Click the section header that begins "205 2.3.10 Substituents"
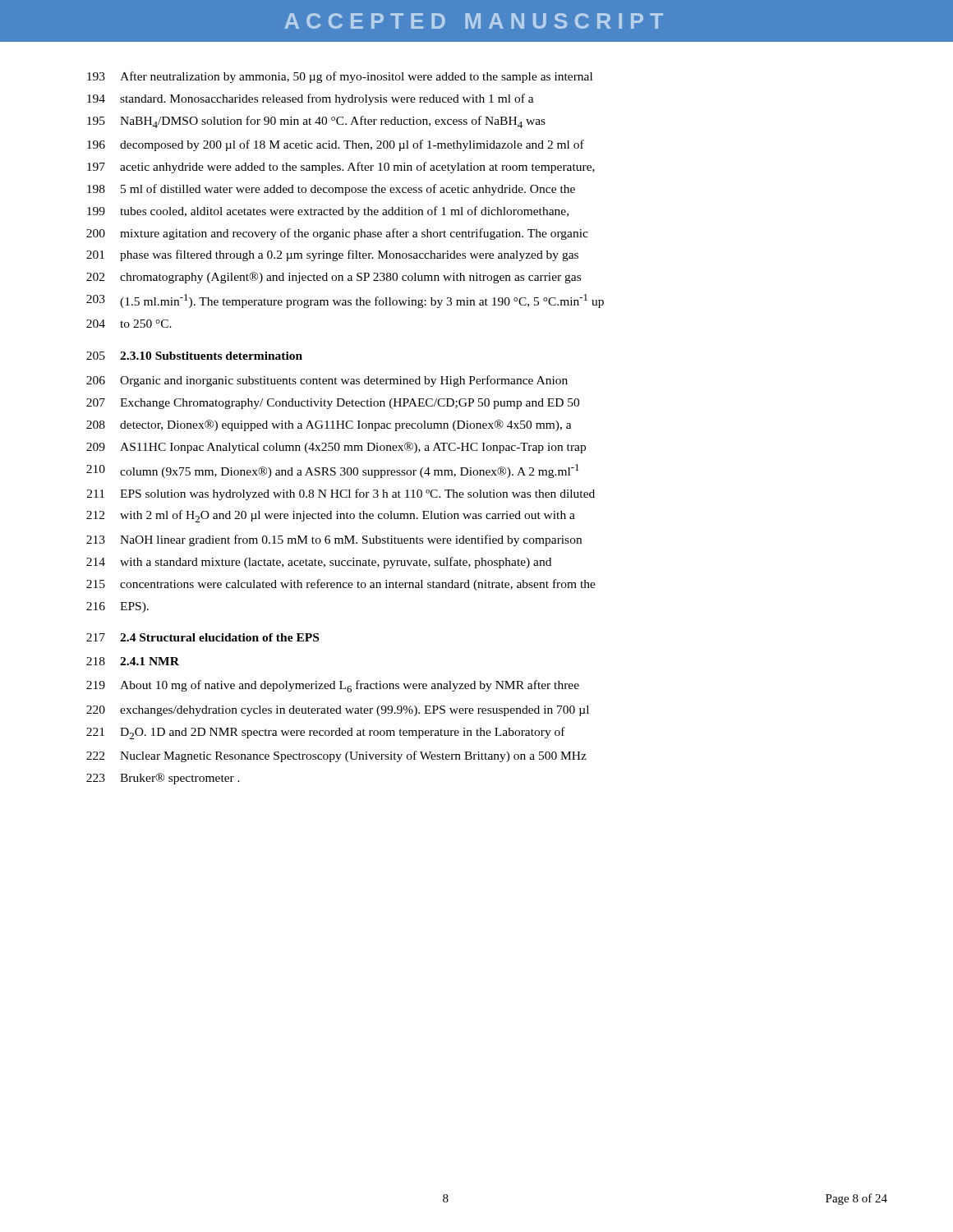The image size is (953, 1232). click(x=194, y=356)
